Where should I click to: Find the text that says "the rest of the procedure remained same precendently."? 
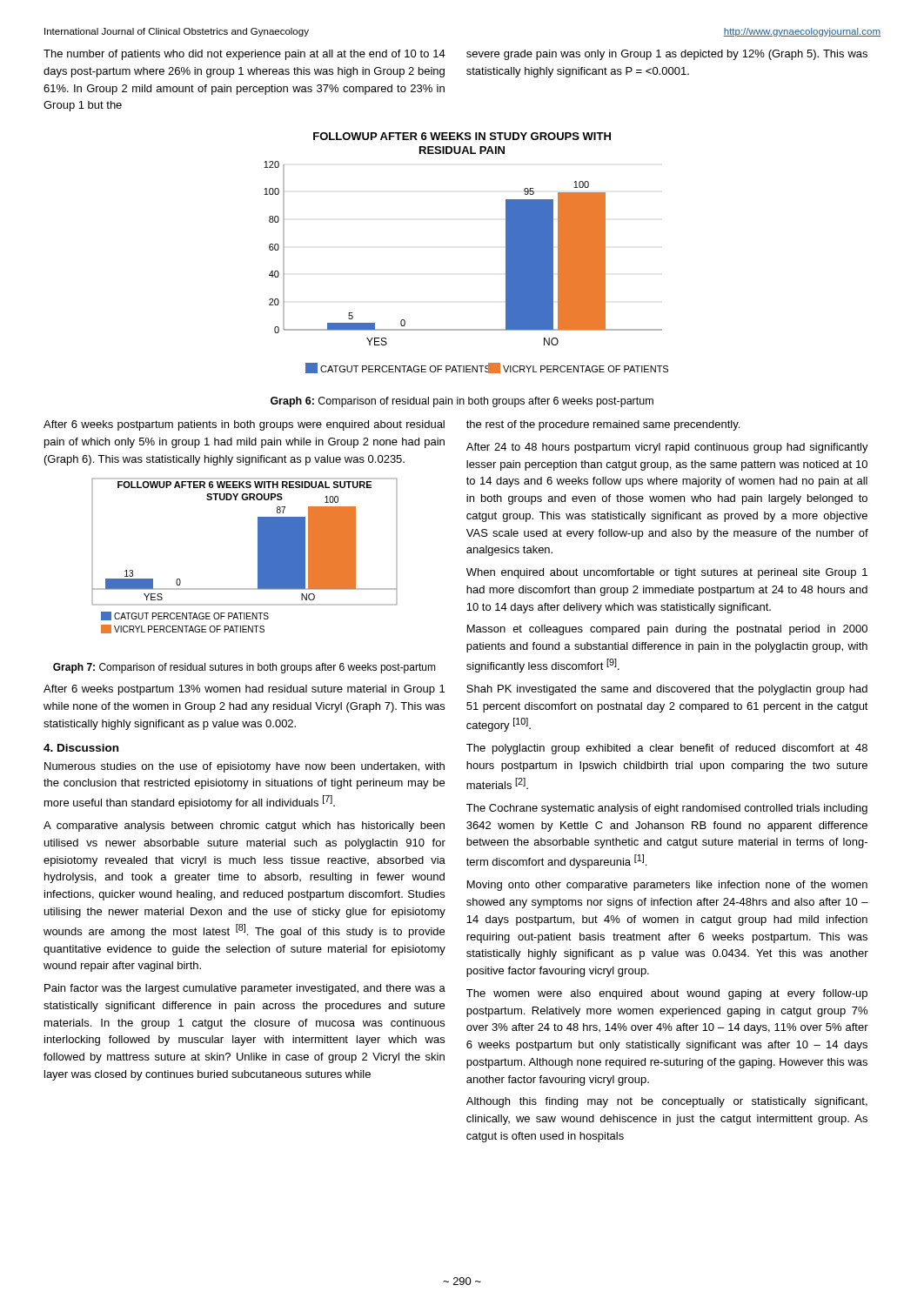coord(603,424)
